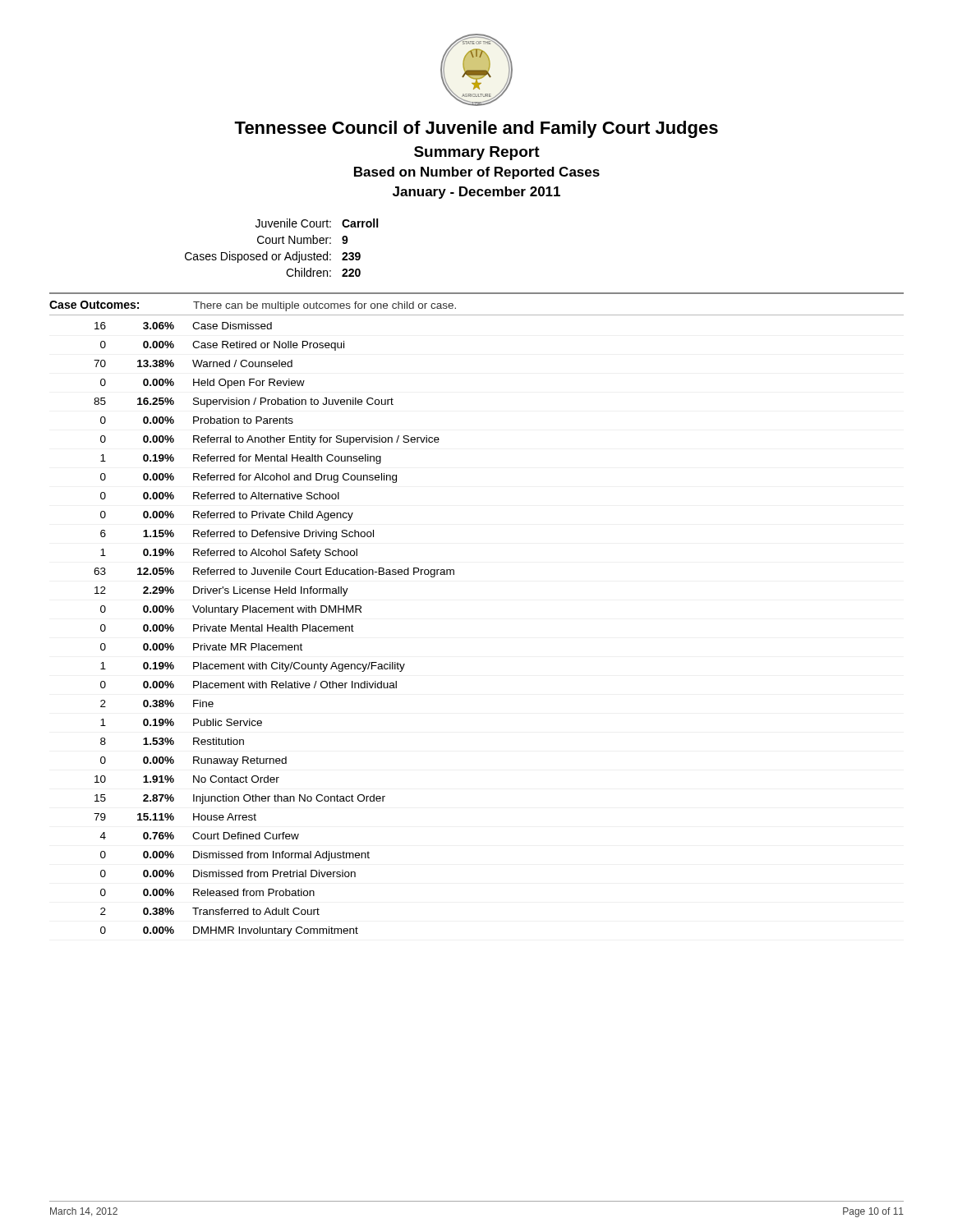Select the text containing "Cases Disposed or Adjusted:"
Image resolution: width=953 pixels, height=1232 pixels.
click(x=258, y=256)
